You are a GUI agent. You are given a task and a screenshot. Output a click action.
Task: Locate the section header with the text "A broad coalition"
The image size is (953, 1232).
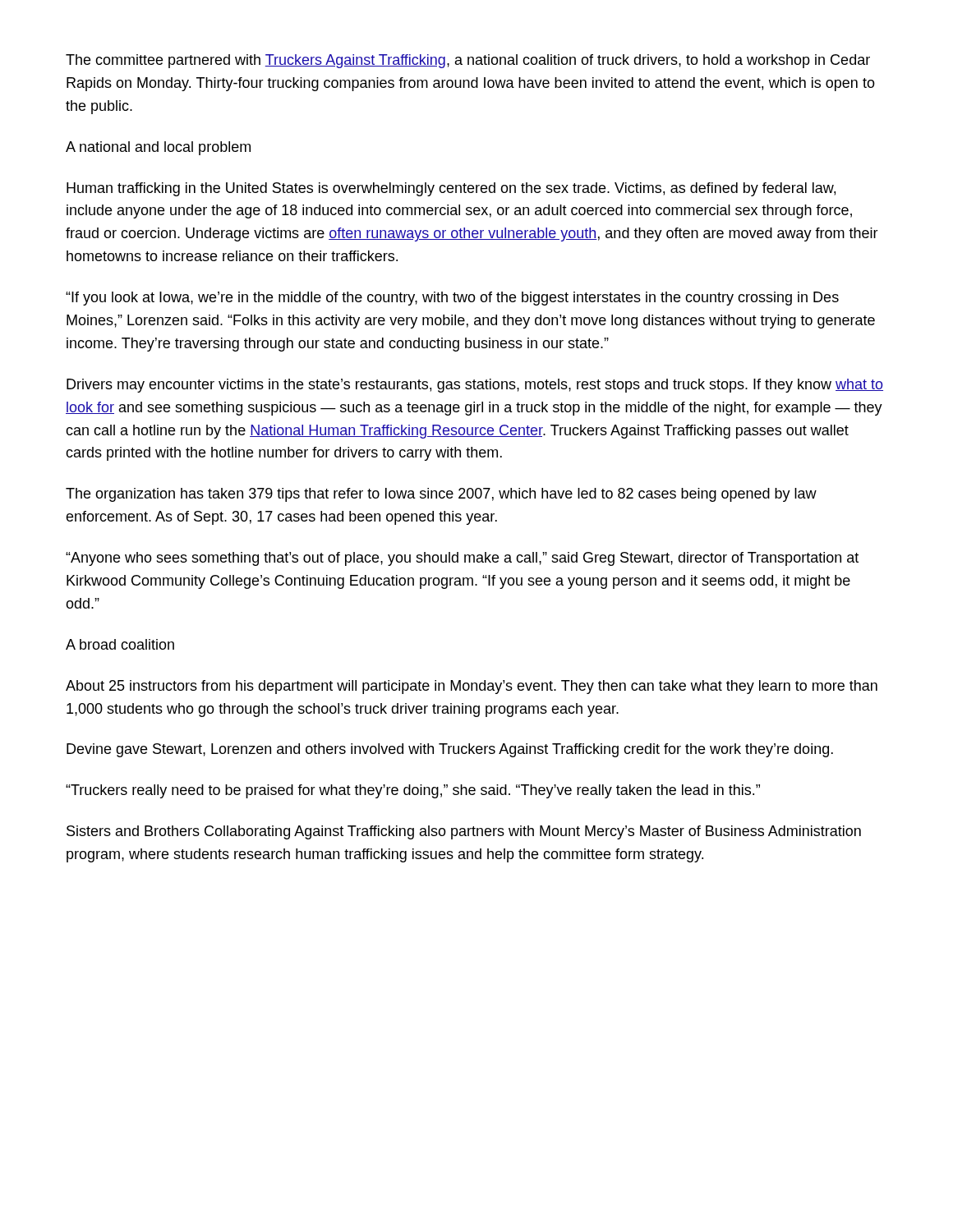point(120,645)
